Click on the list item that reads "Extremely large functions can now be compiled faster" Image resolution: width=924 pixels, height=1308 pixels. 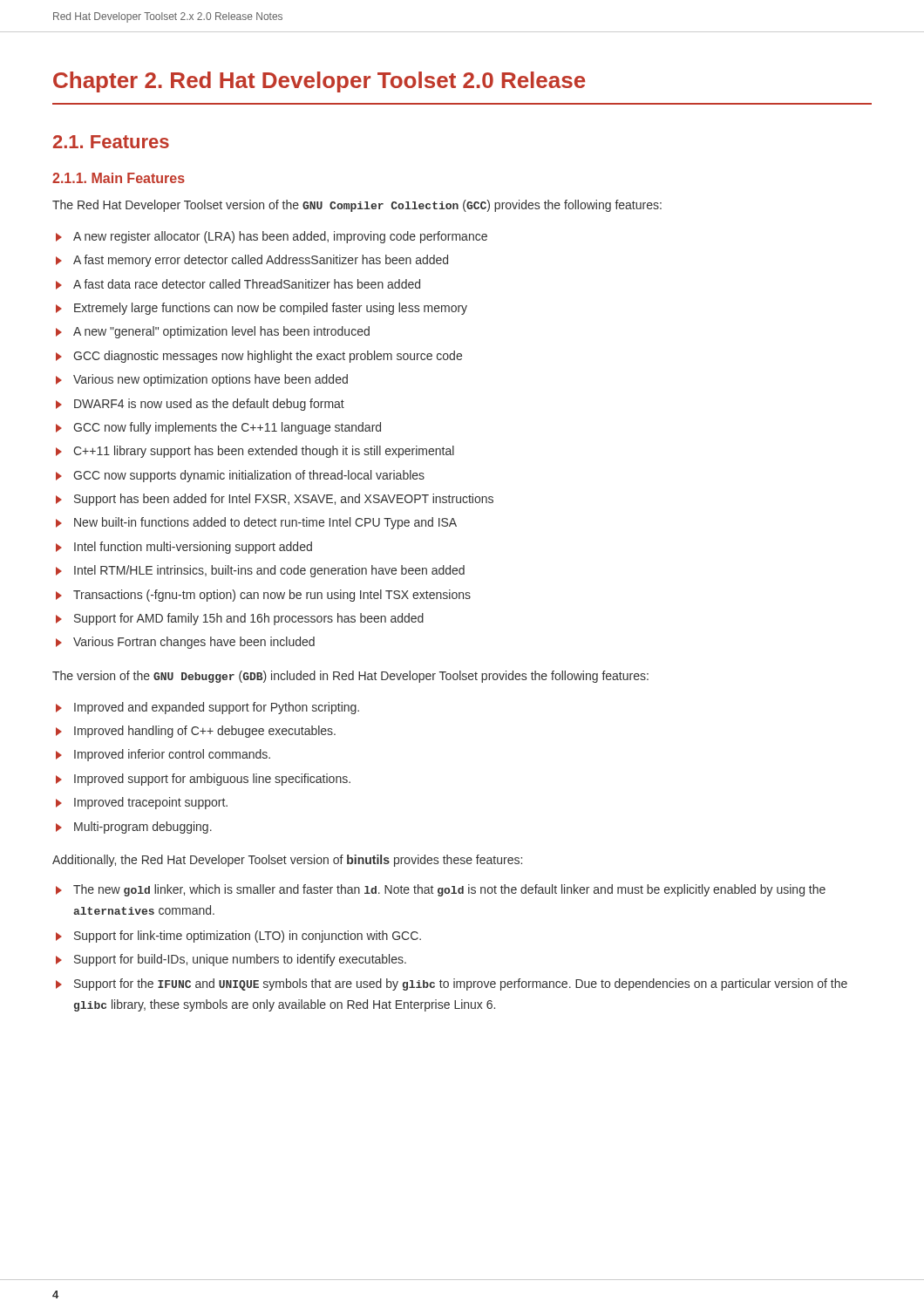[x=270, y=308]
